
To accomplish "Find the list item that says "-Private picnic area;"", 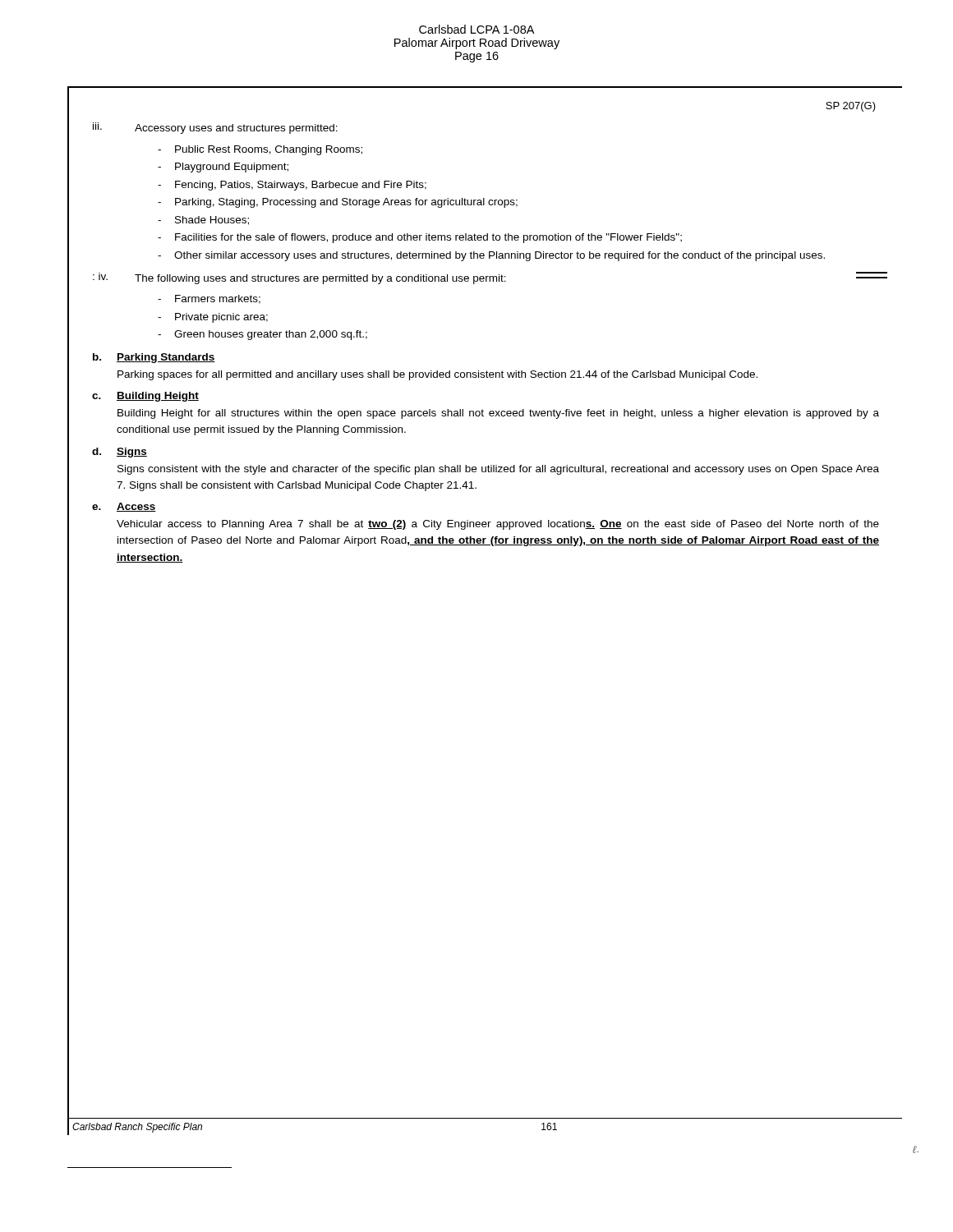I will [x=213, y=317].
